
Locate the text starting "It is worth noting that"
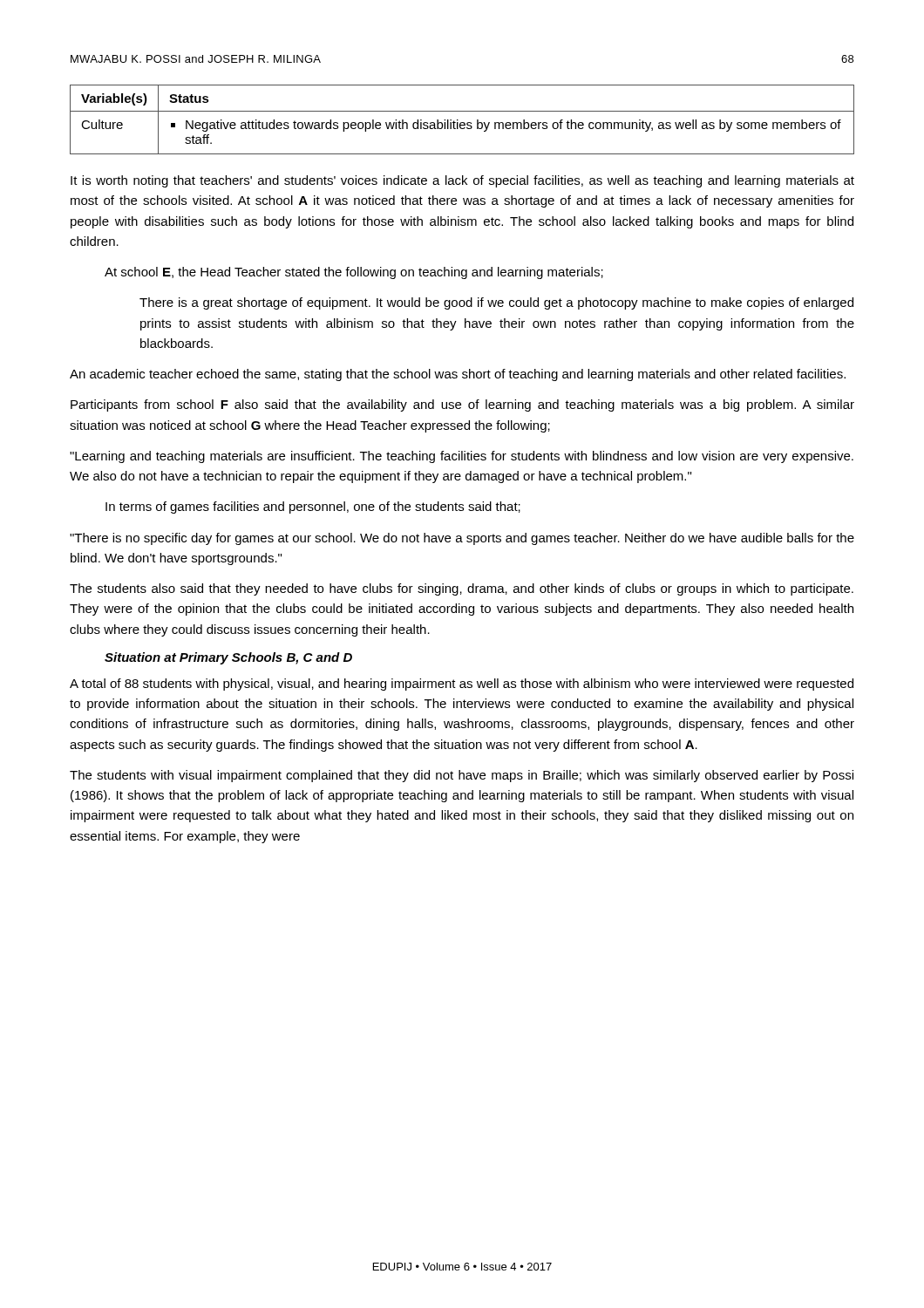click(462, 210)
